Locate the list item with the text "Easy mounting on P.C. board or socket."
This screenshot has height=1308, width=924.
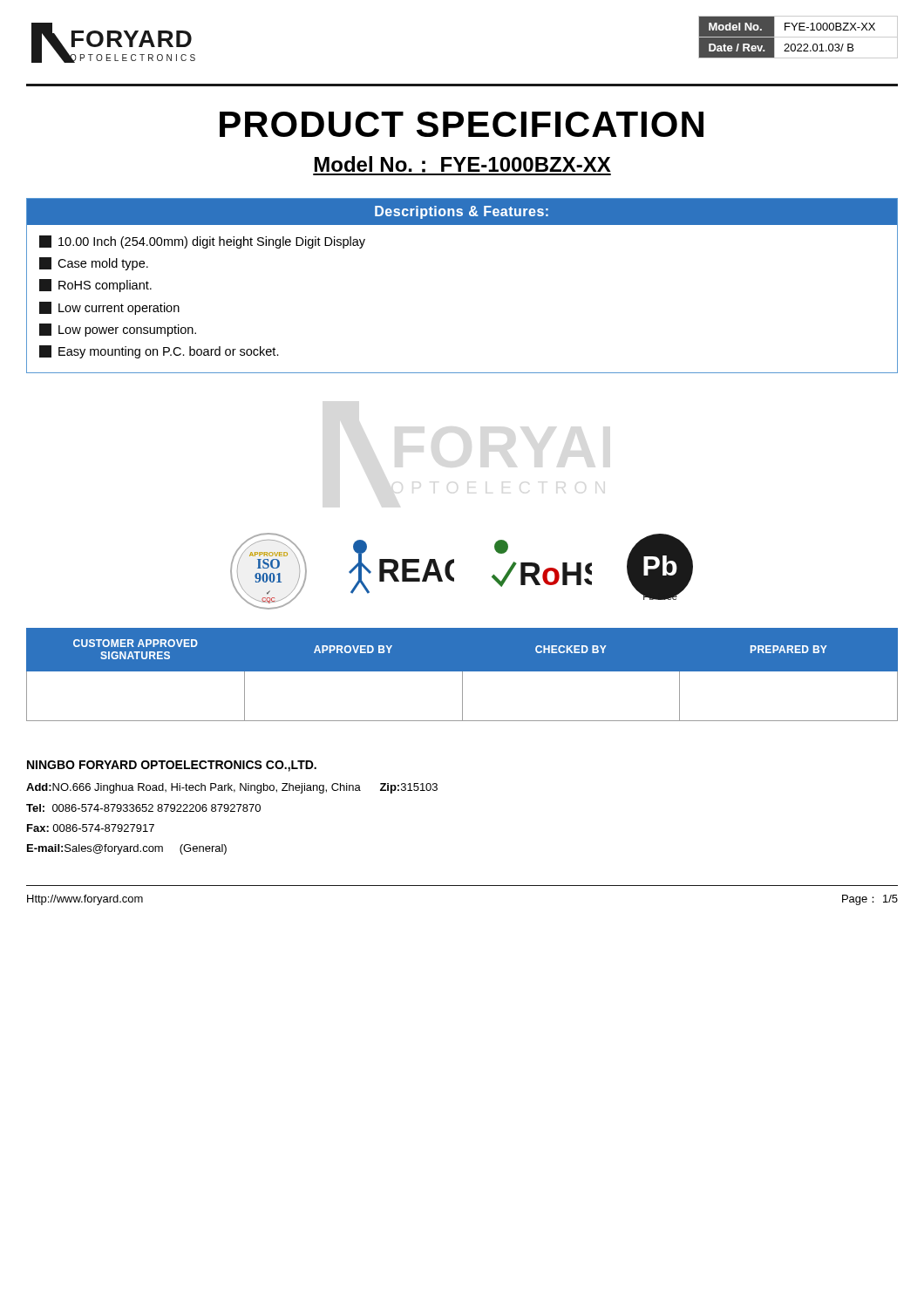[x=159, y=352]
